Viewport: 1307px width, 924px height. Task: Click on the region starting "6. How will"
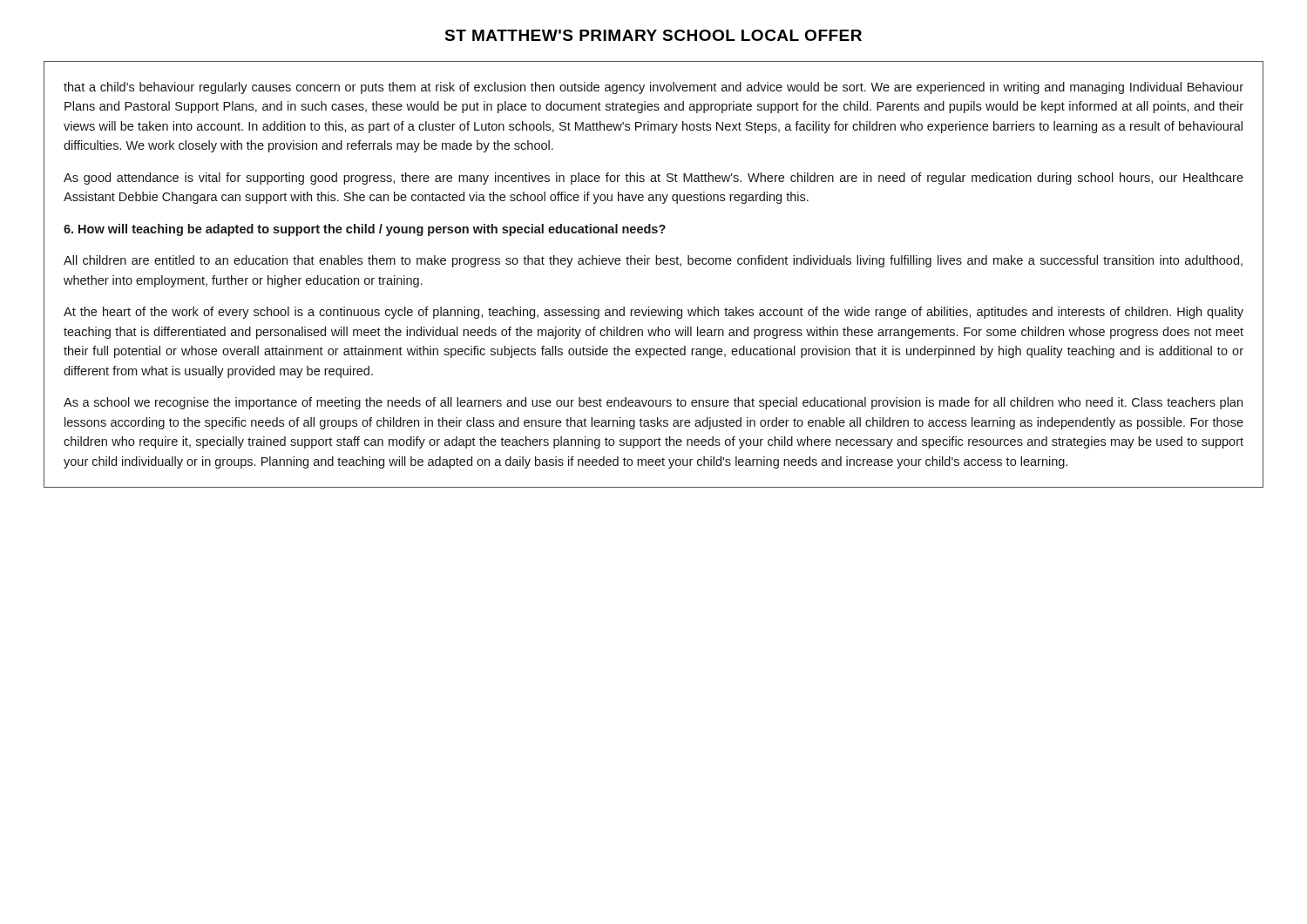click(x=365, y=229)
